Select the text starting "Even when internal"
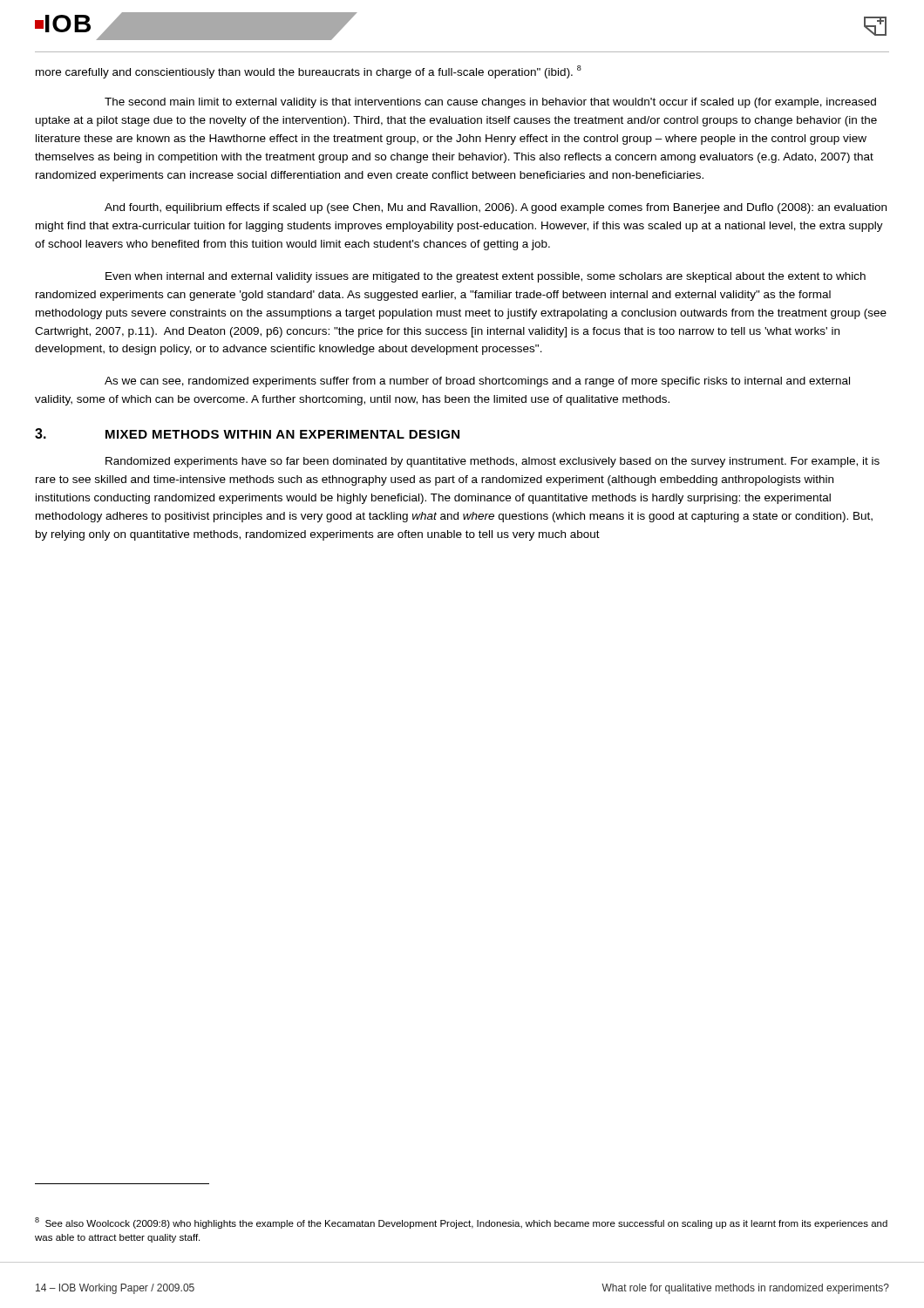Screen dimensions: 1308x924 coord(461,312)
